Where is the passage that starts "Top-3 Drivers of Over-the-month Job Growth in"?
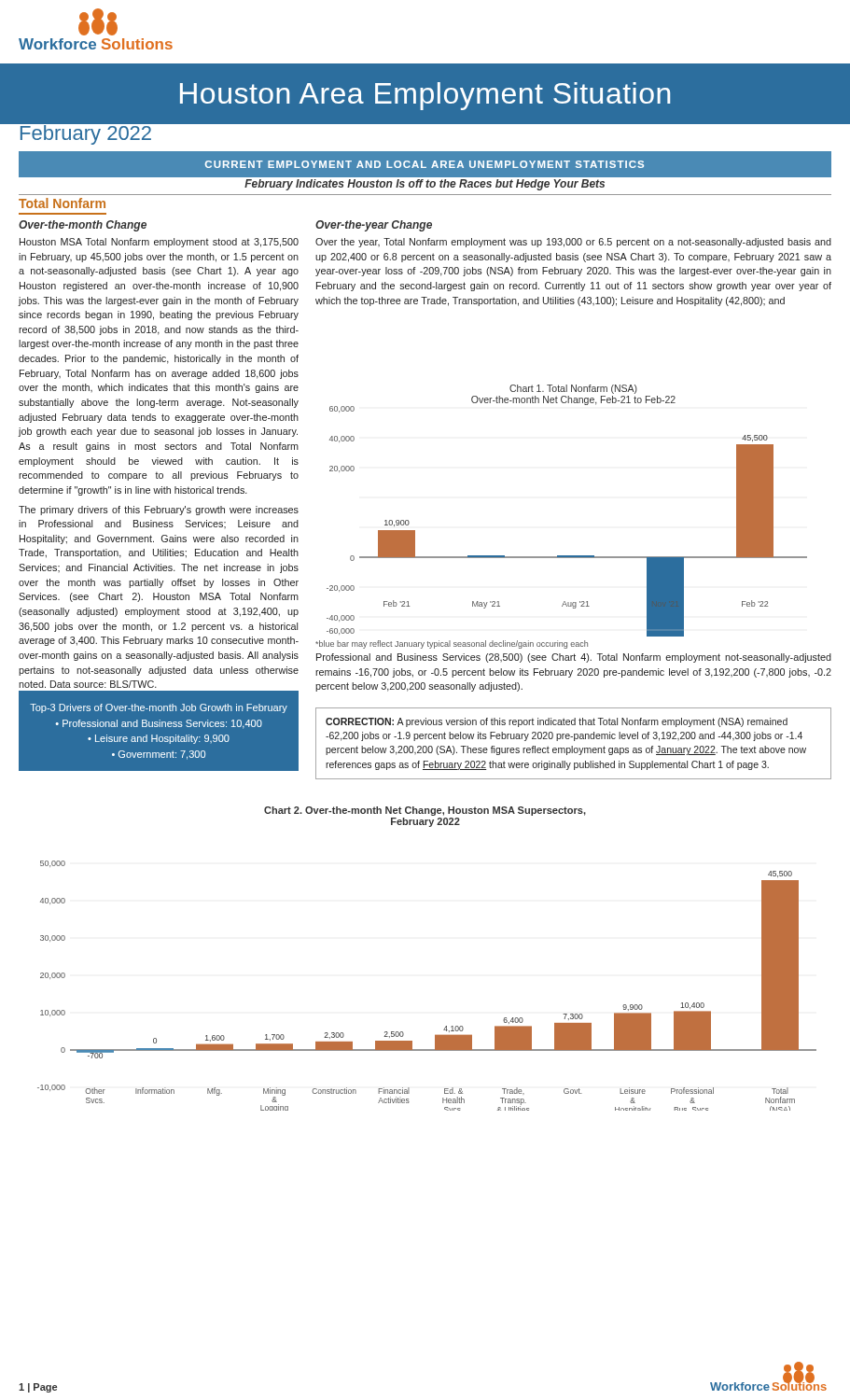The image size is (850, 1400). 159,731
